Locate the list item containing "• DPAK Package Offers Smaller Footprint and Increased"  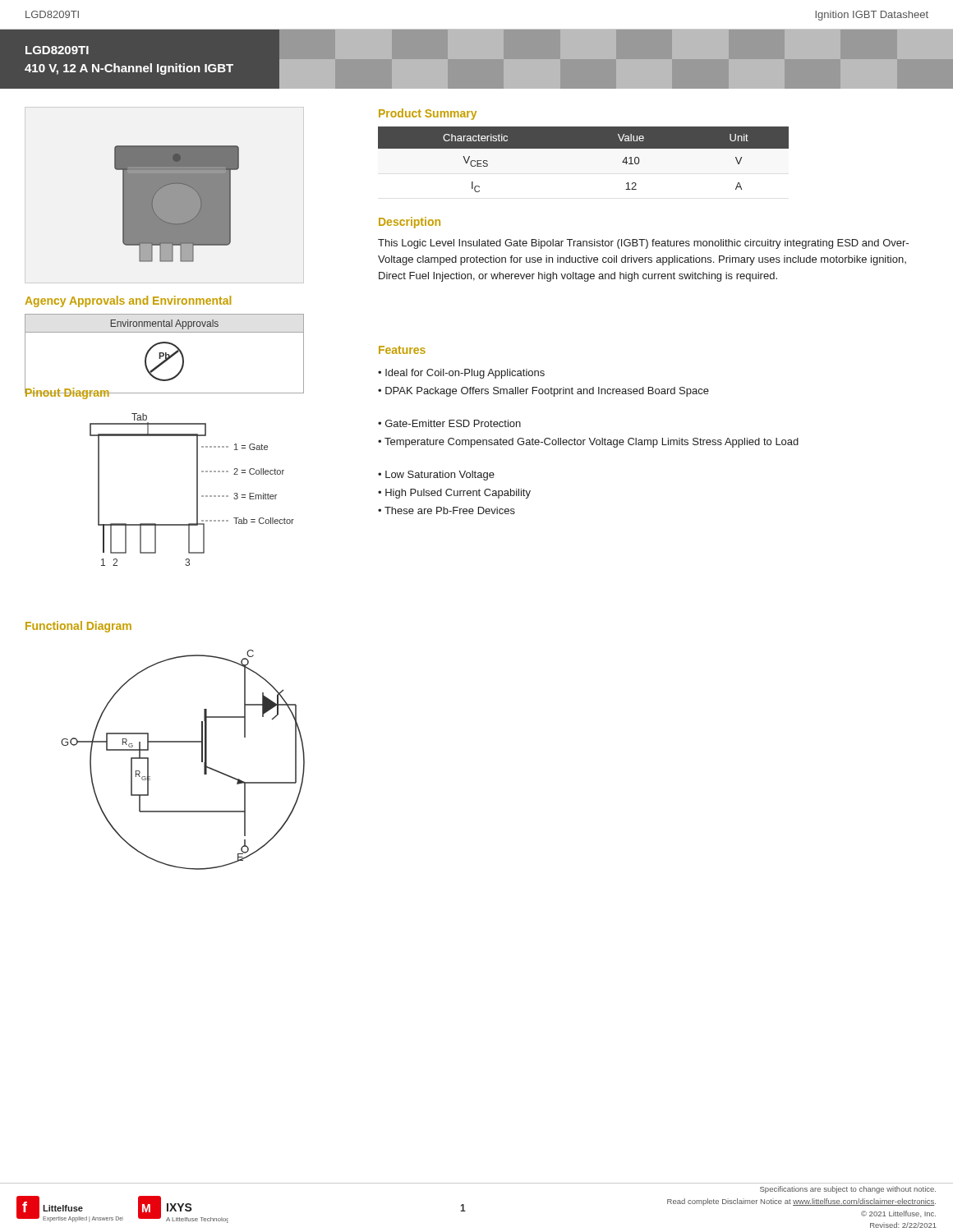pos(543,391)
